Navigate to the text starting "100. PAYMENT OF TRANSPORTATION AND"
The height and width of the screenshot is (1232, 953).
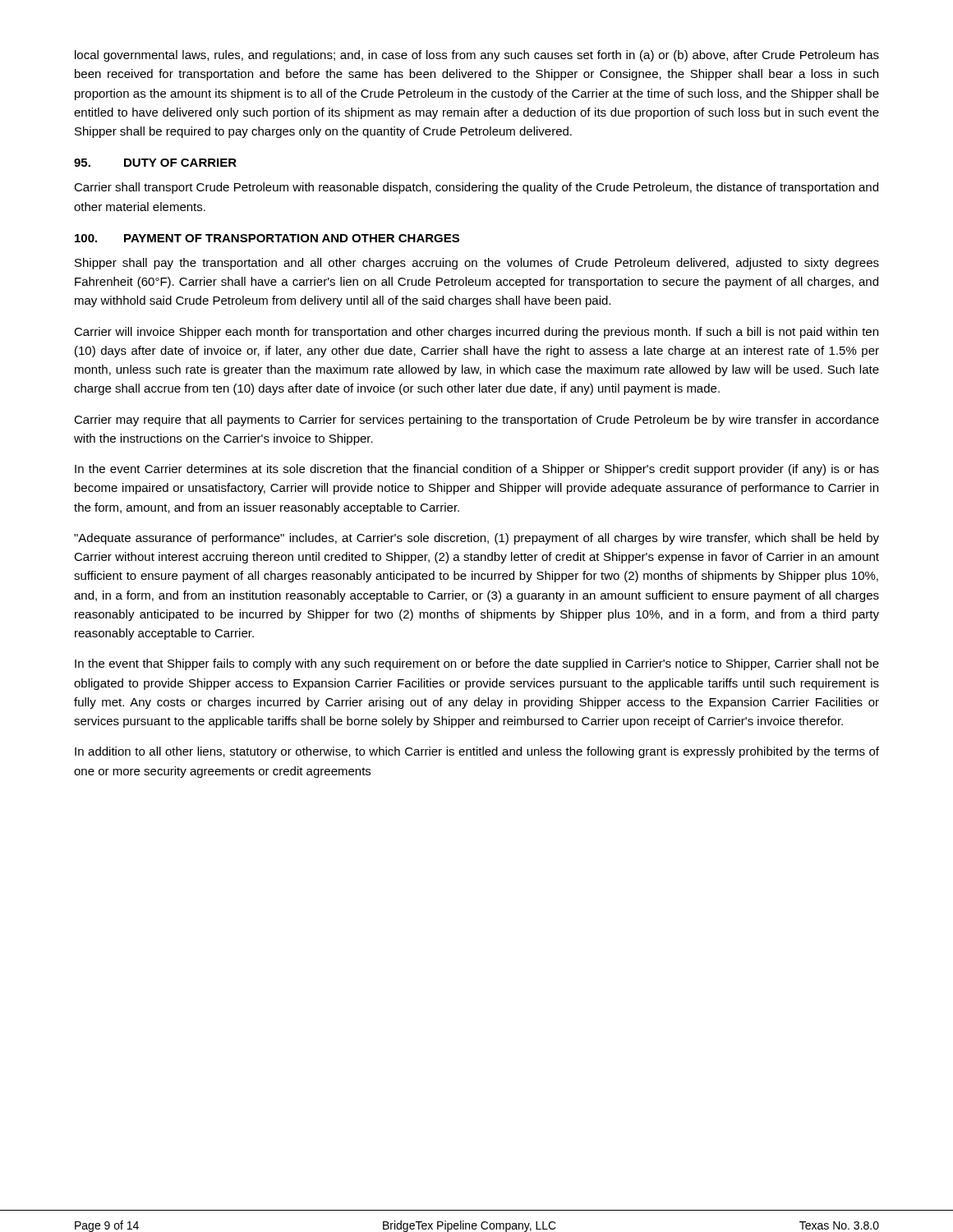coord(267,238)
